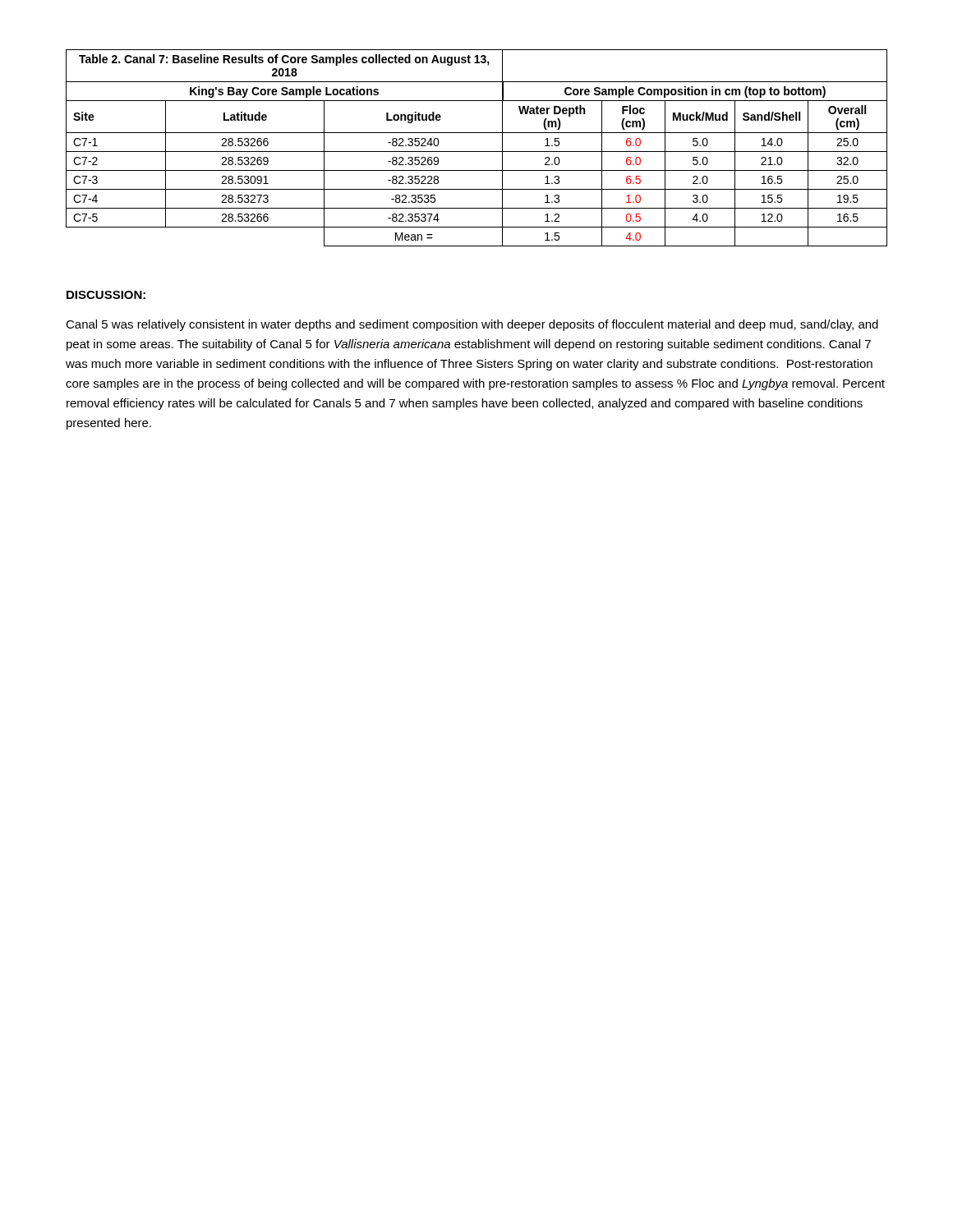Locate a section header
953x1232 pixels.
[106, 294]
